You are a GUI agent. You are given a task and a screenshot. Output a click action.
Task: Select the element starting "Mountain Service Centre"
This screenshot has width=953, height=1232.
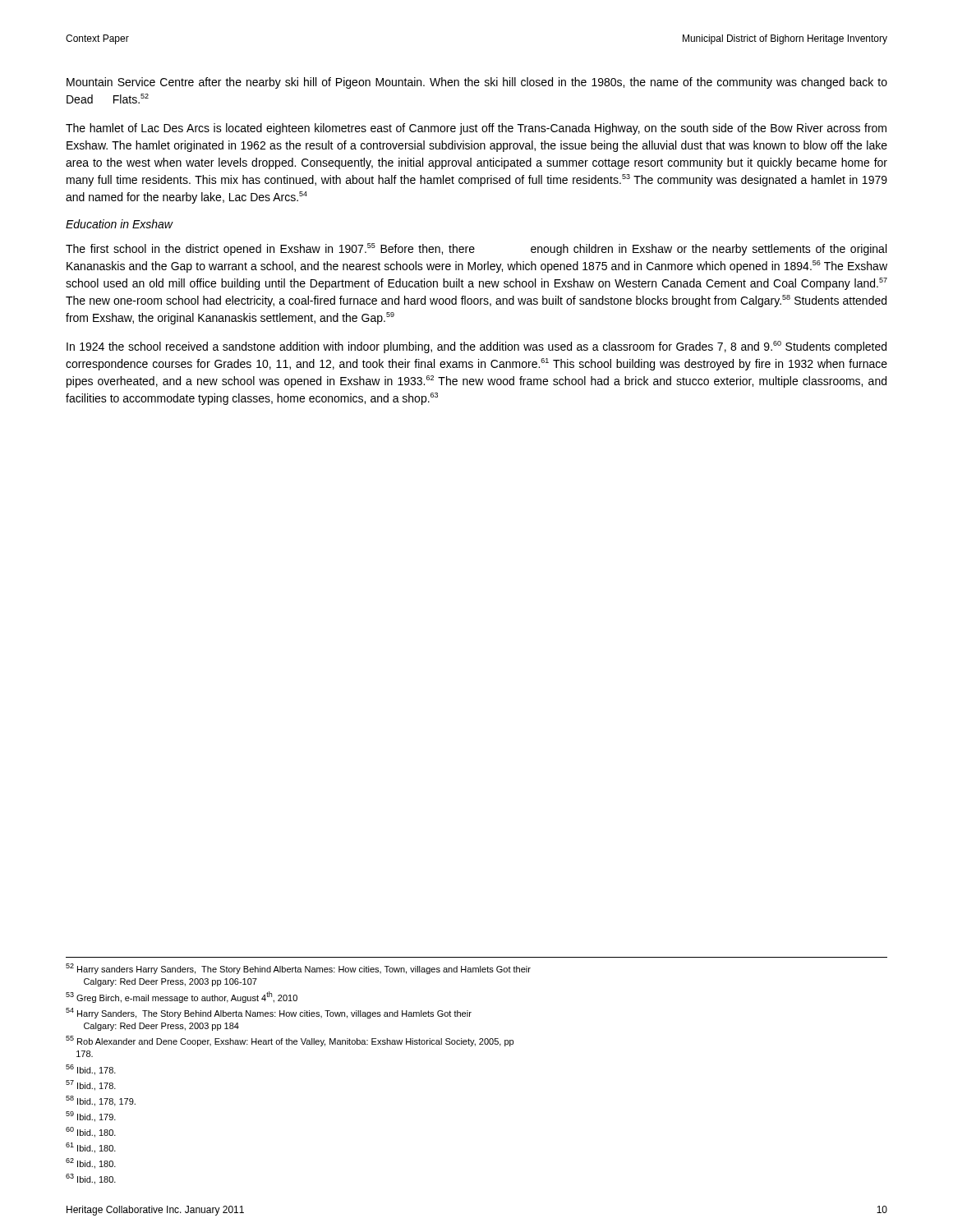[476, 91]
